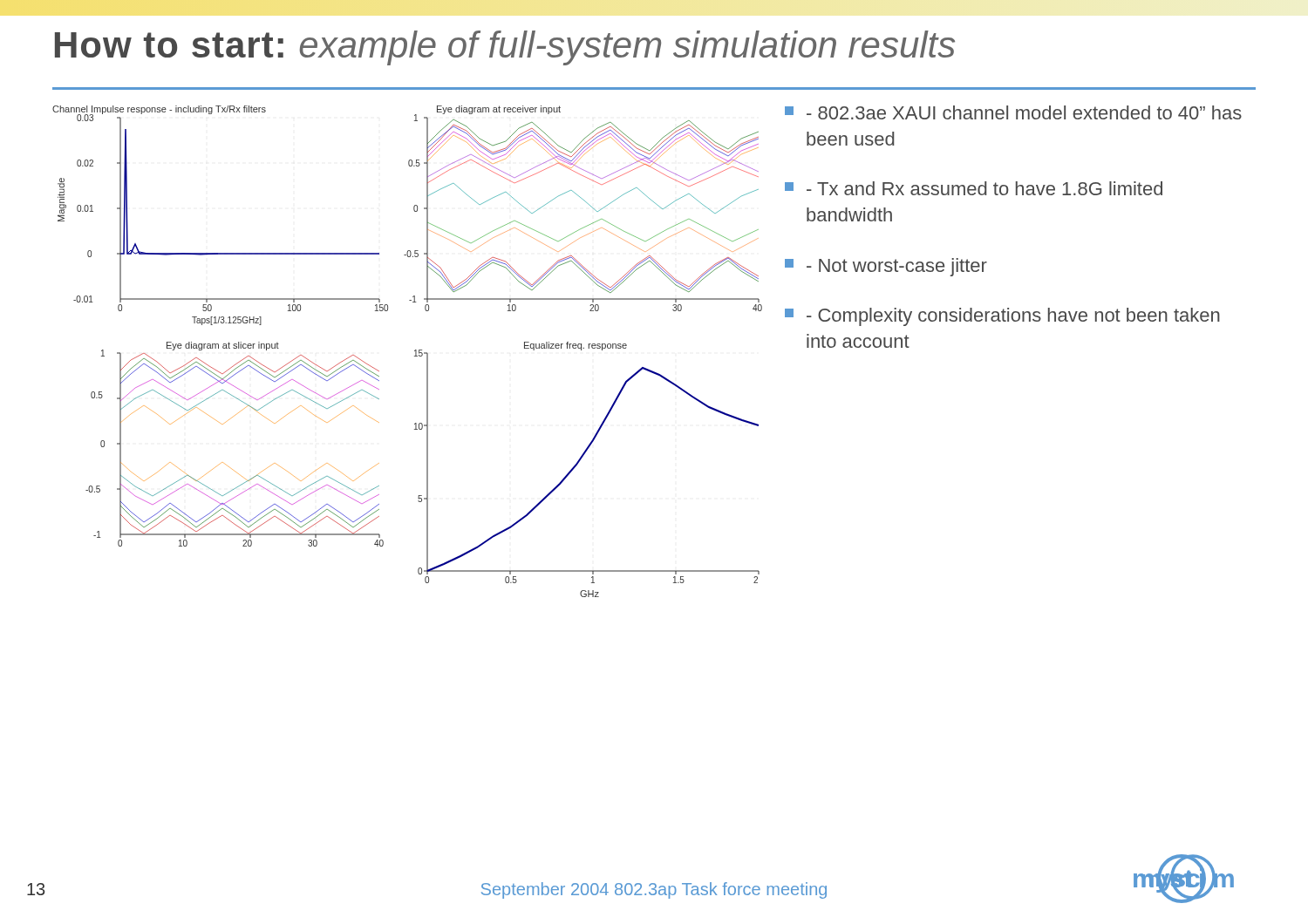Navigate to the element starting "Tx and Rx assumed to have 1.8G"
Screen dimensions: 924x1308
[x=1020, y=202]
